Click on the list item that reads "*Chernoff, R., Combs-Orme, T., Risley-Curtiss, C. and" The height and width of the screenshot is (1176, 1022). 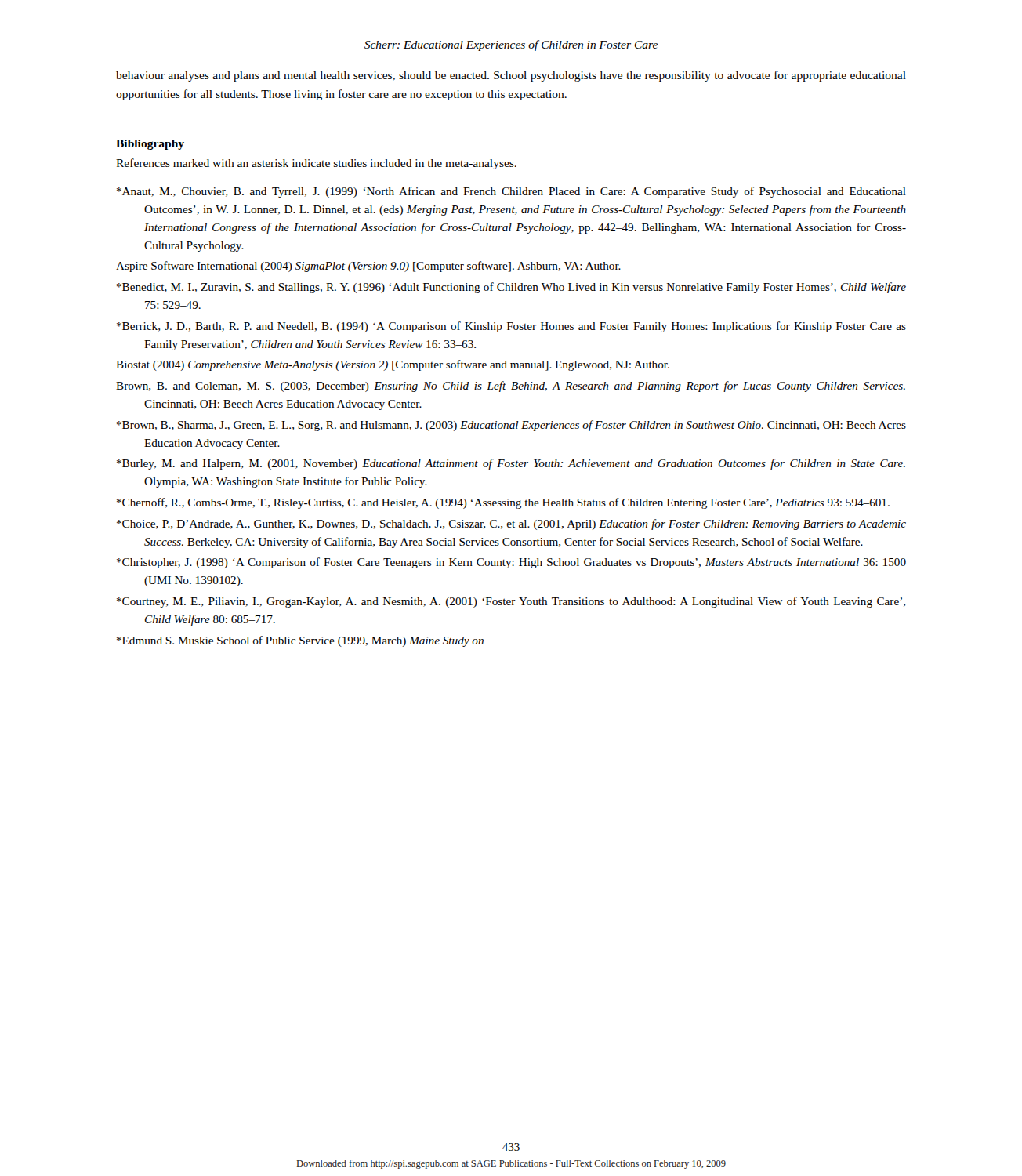point(503,502)
